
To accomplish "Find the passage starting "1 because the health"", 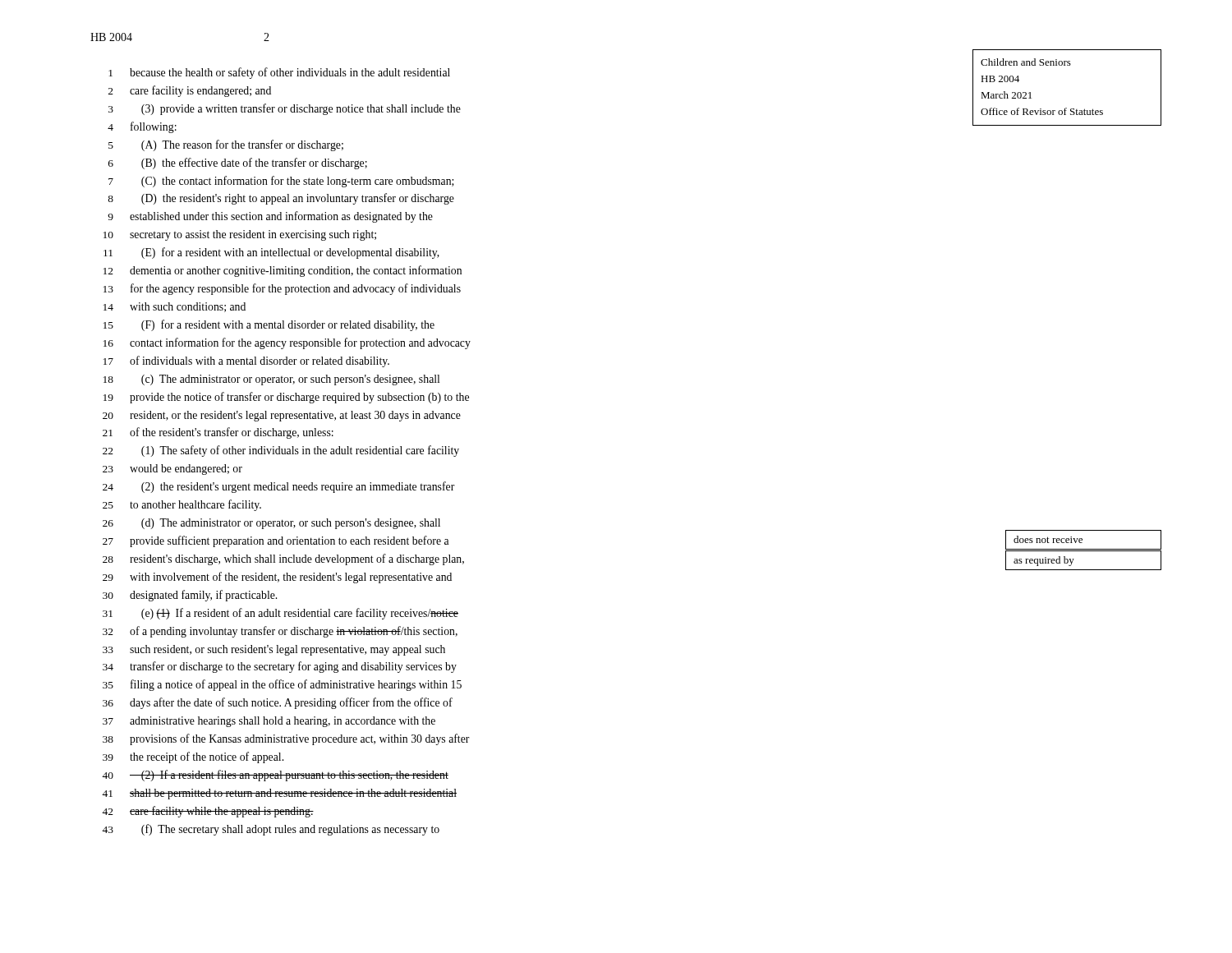I will (x=444, y=451).
